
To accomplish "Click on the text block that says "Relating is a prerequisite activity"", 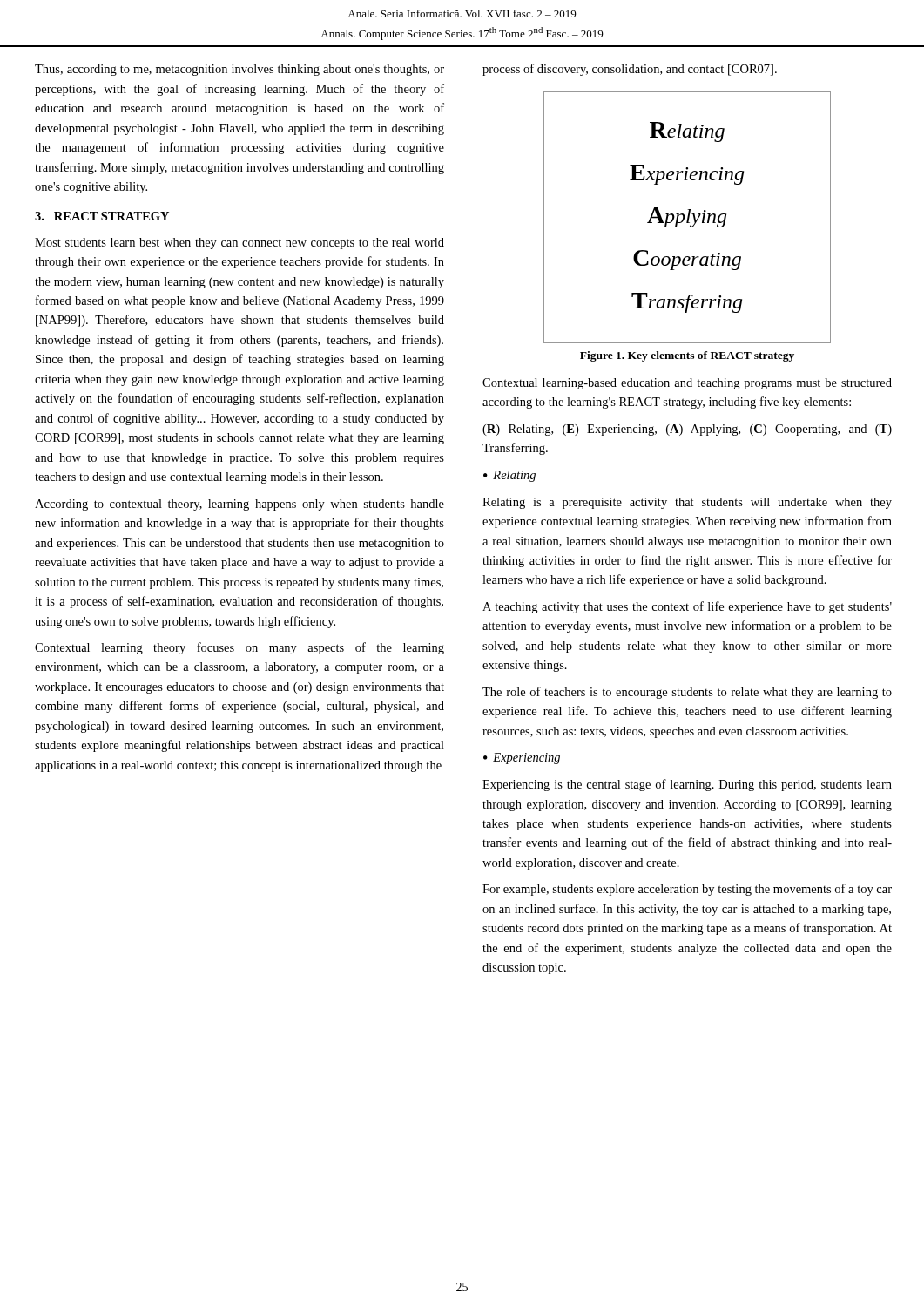I will tap(687, 541).
